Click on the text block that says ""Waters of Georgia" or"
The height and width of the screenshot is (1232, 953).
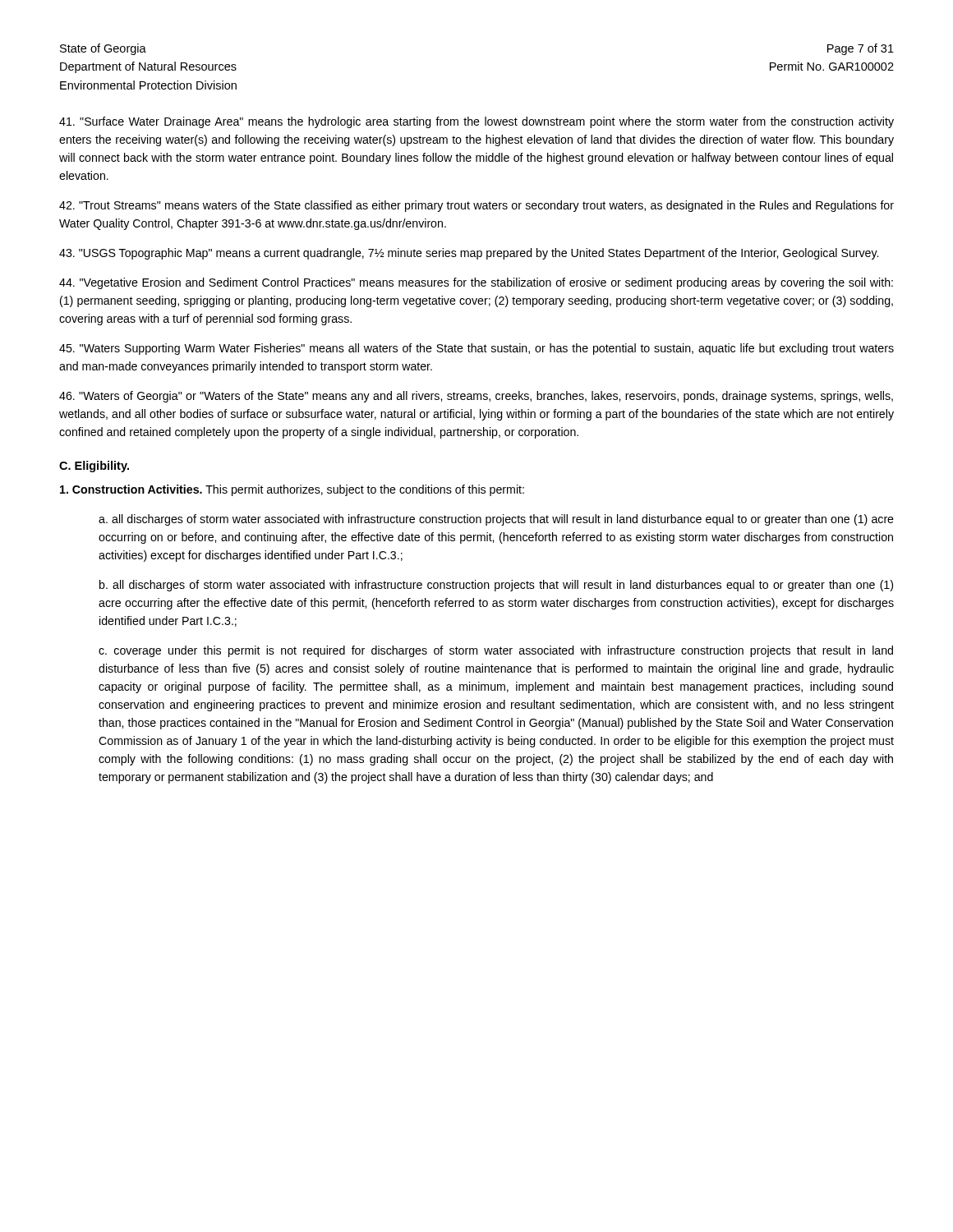pos(476,414)
